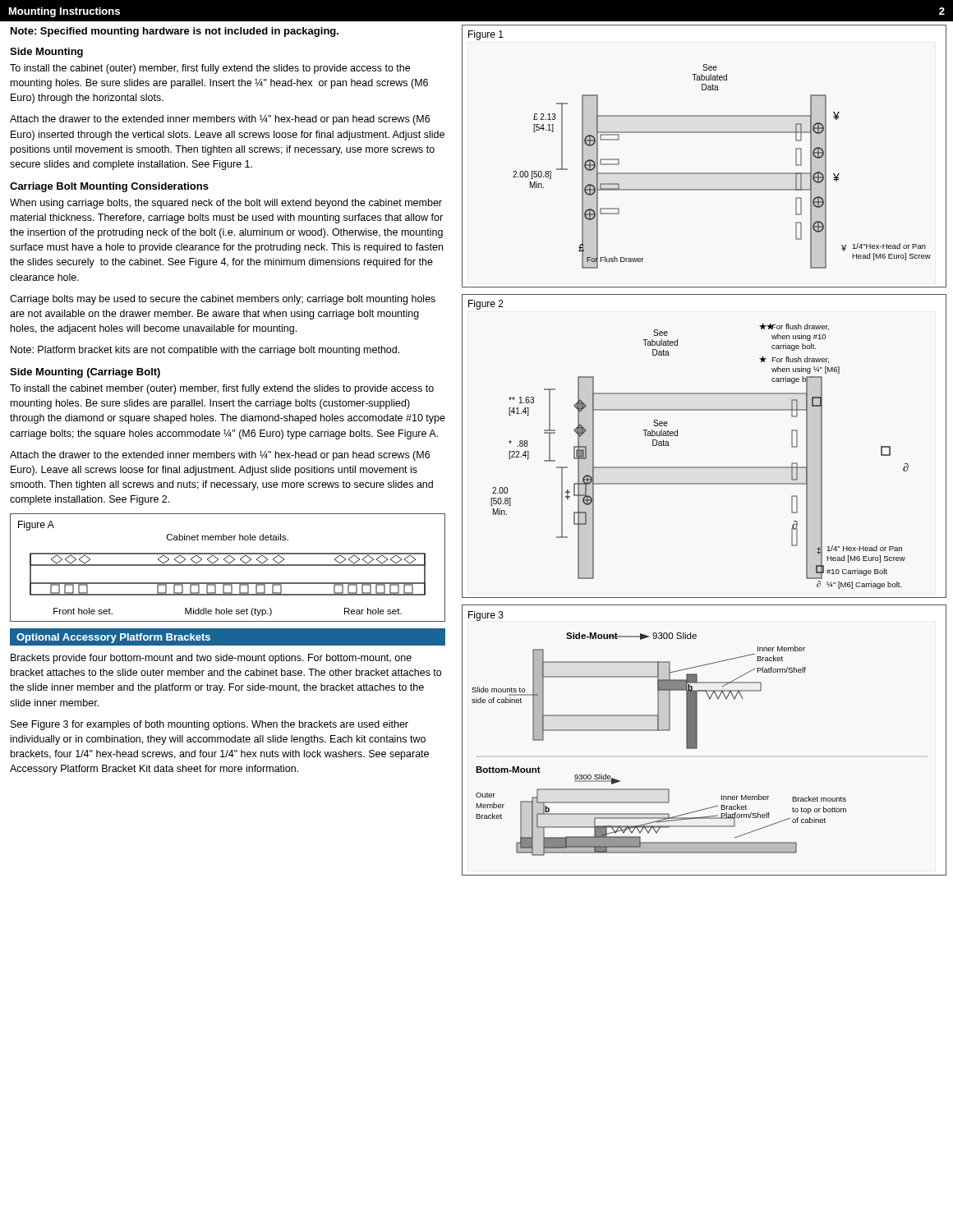Click on the text starting "Note: Specified mounting hardware is not"
Viewport: 953px width, 1232px height.
point(174,31)
